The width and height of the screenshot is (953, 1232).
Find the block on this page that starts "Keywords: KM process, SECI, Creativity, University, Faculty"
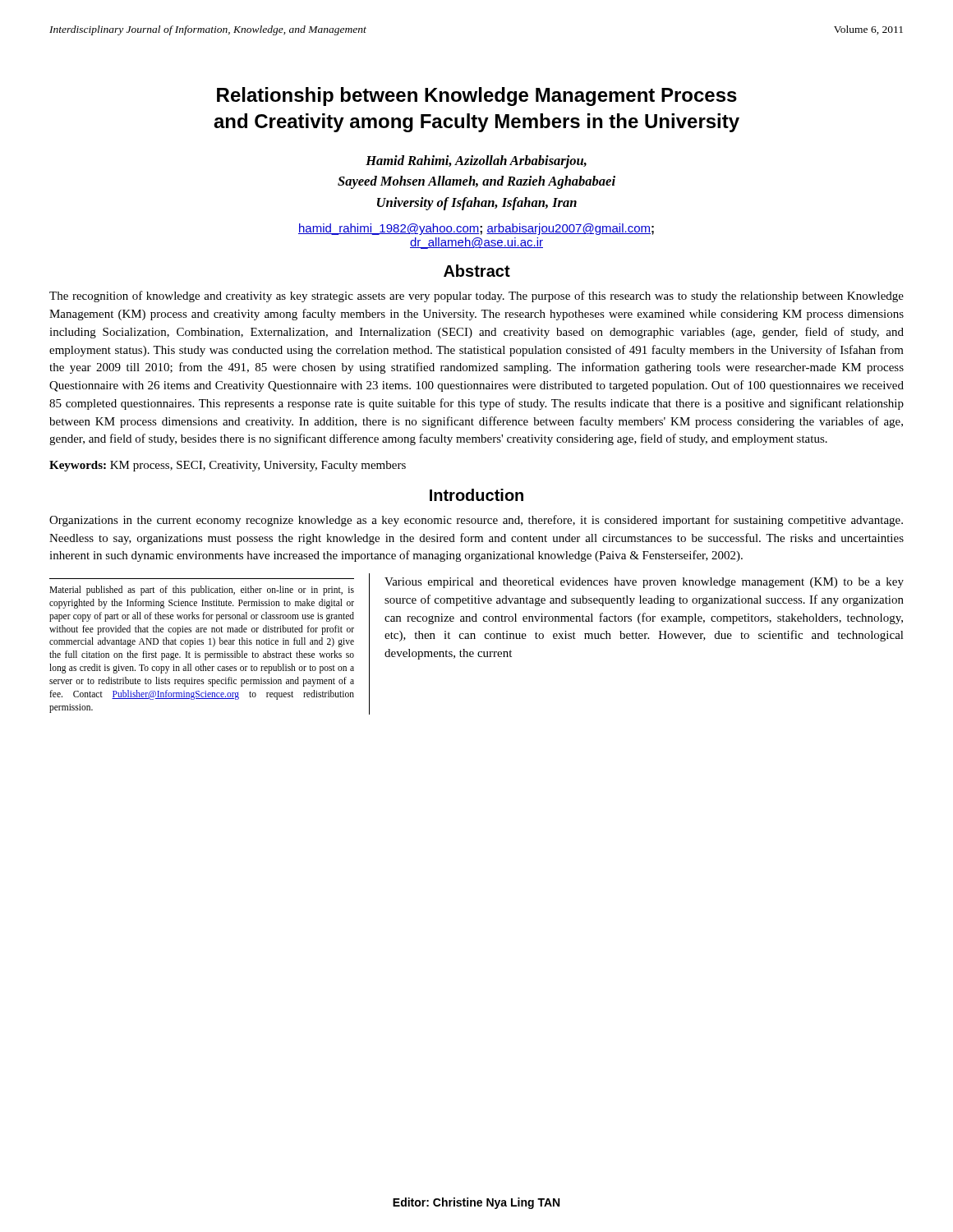point(228,465)
